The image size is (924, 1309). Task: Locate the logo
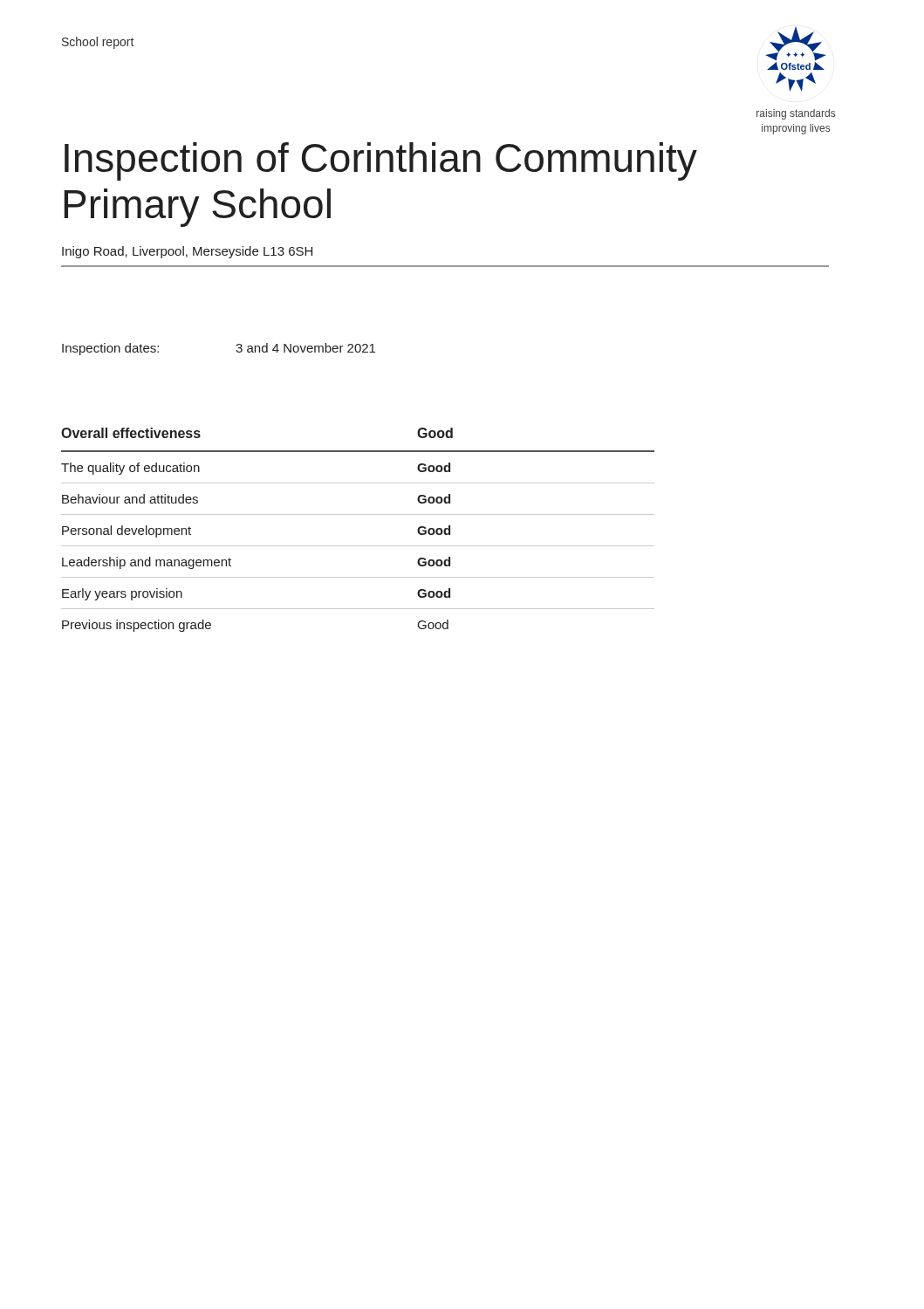click(796, 80)
